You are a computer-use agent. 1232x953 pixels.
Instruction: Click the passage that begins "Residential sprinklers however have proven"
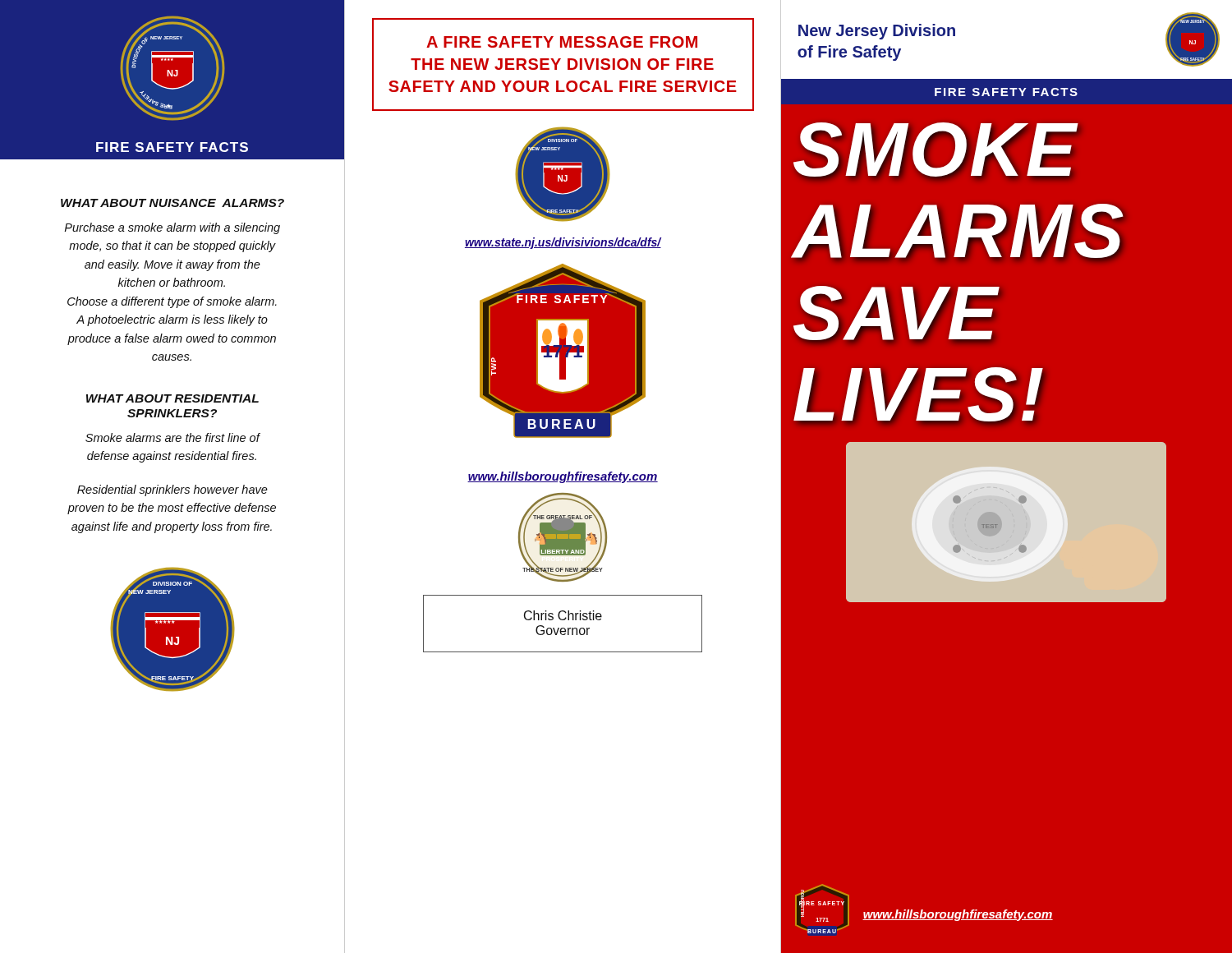pos(172,508)
